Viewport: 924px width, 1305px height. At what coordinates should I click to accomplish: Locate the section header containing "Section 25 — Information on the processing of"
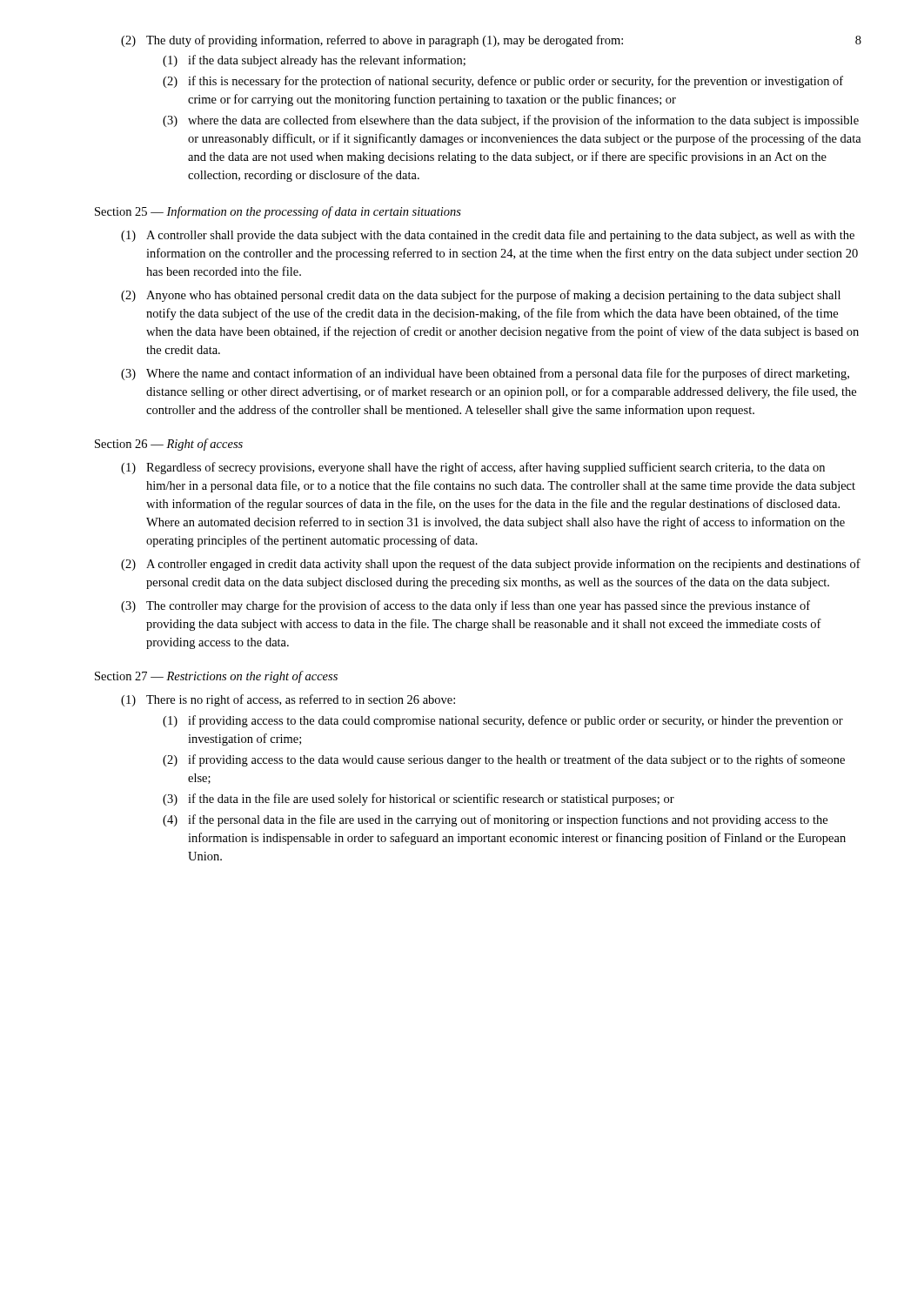click(278, 212)
